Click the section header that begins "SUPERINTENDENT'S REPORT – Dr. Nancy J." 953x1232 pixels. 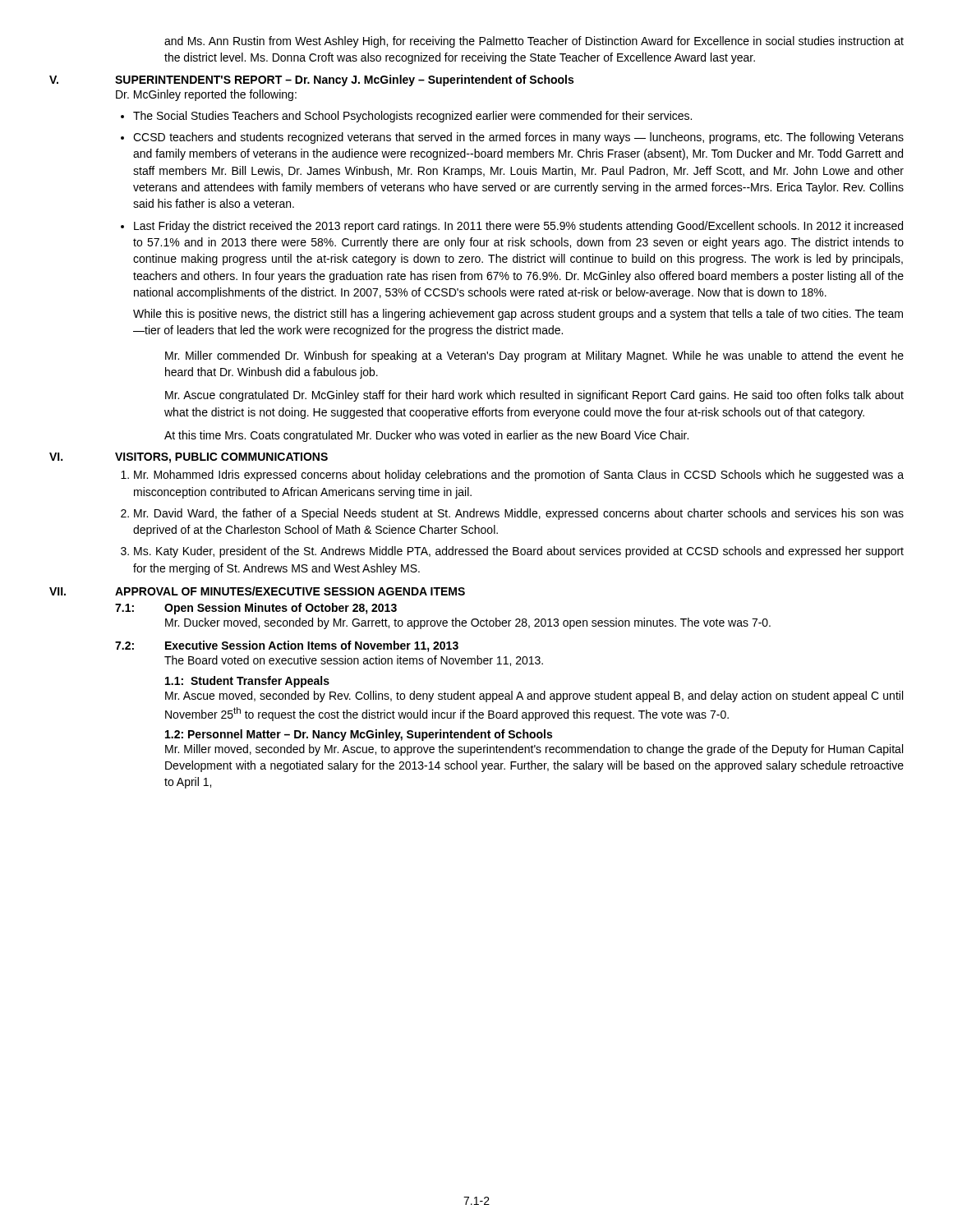point(345,79)
